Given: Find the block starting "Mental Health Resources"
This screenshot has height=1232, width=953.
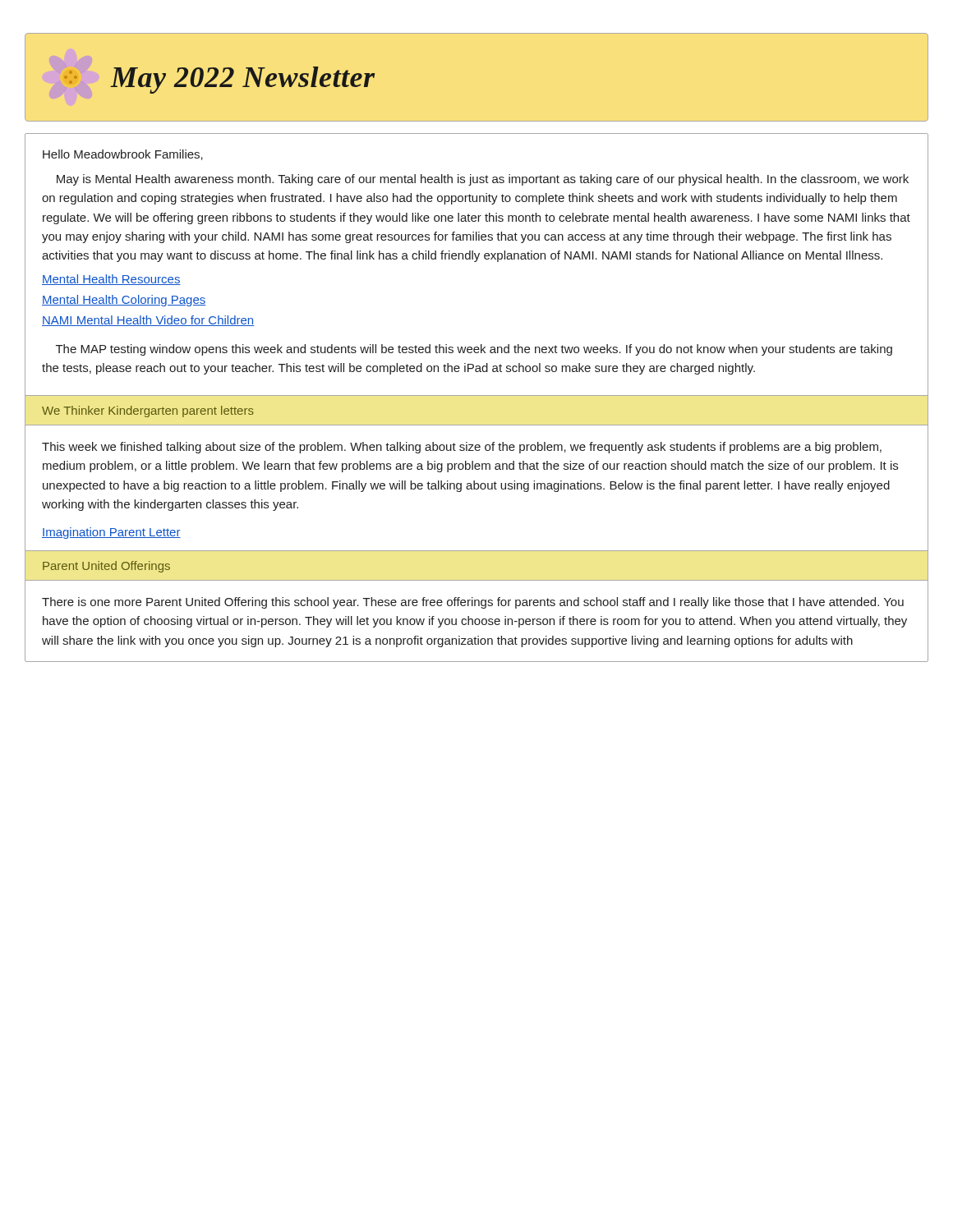Looking at the screenshot, I should tap(111, 280).
